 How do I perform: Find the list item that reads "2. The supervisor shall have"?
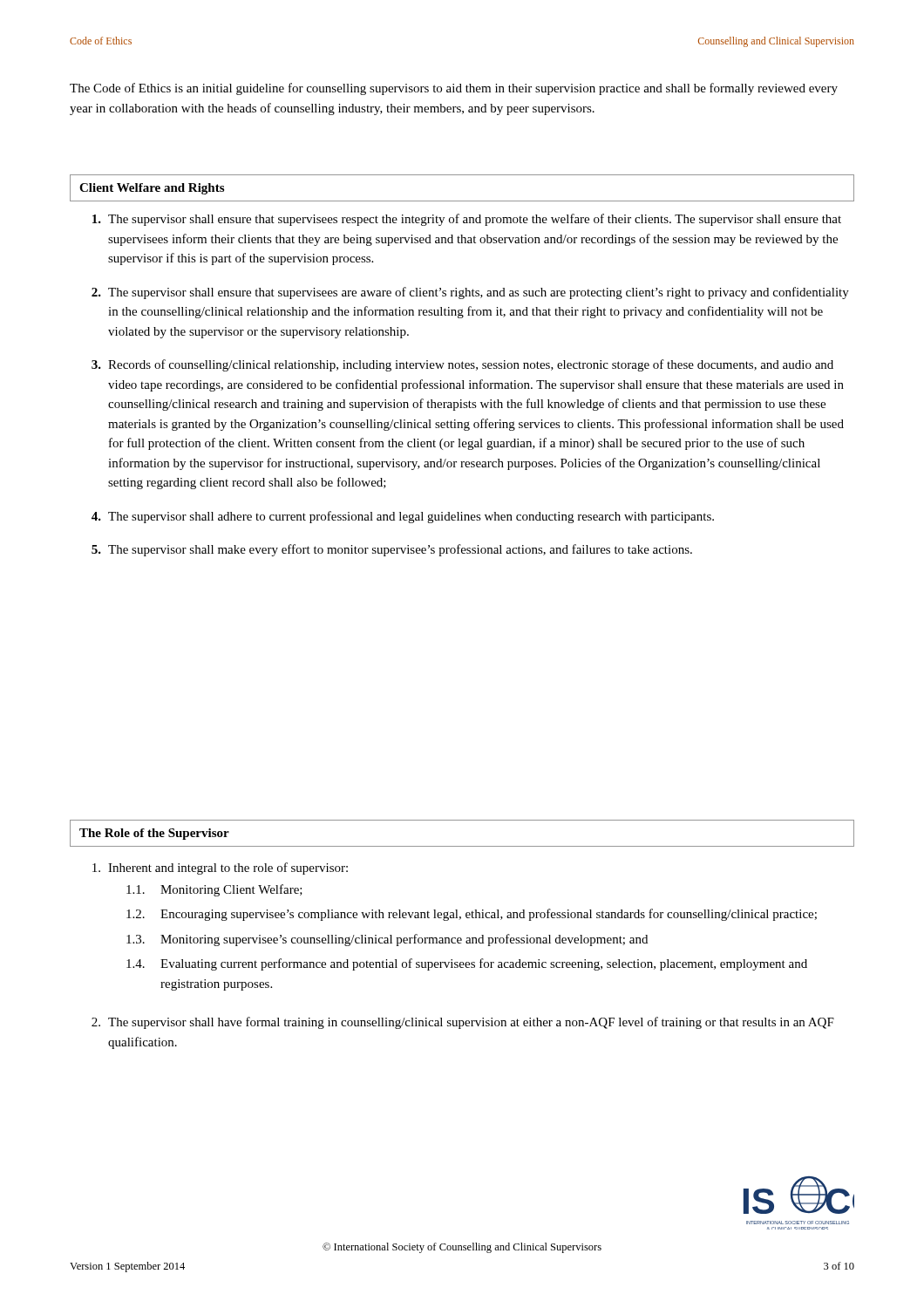(462, 1032)
